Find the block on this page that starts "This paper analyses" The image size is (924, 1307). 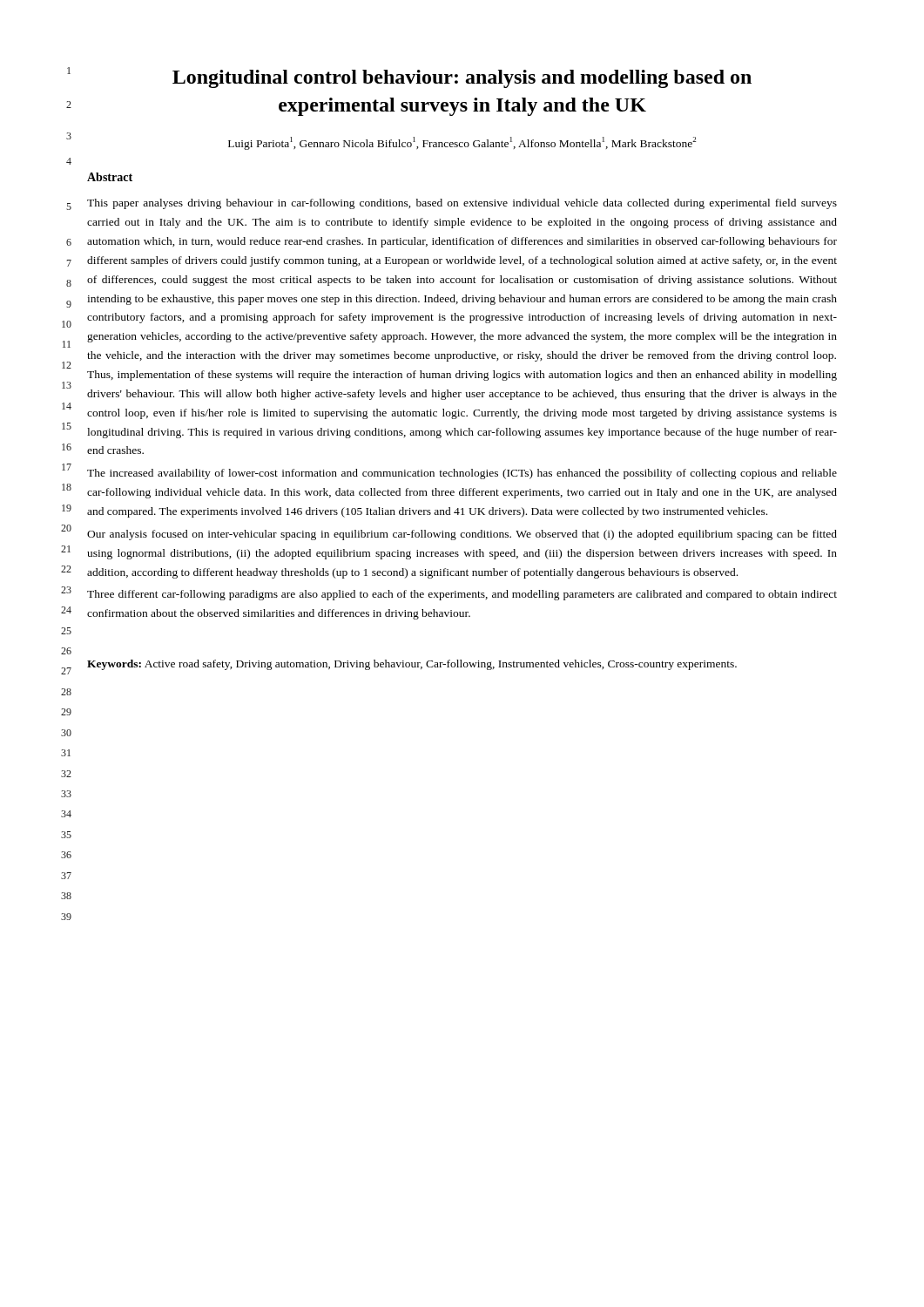pos(462,327)
